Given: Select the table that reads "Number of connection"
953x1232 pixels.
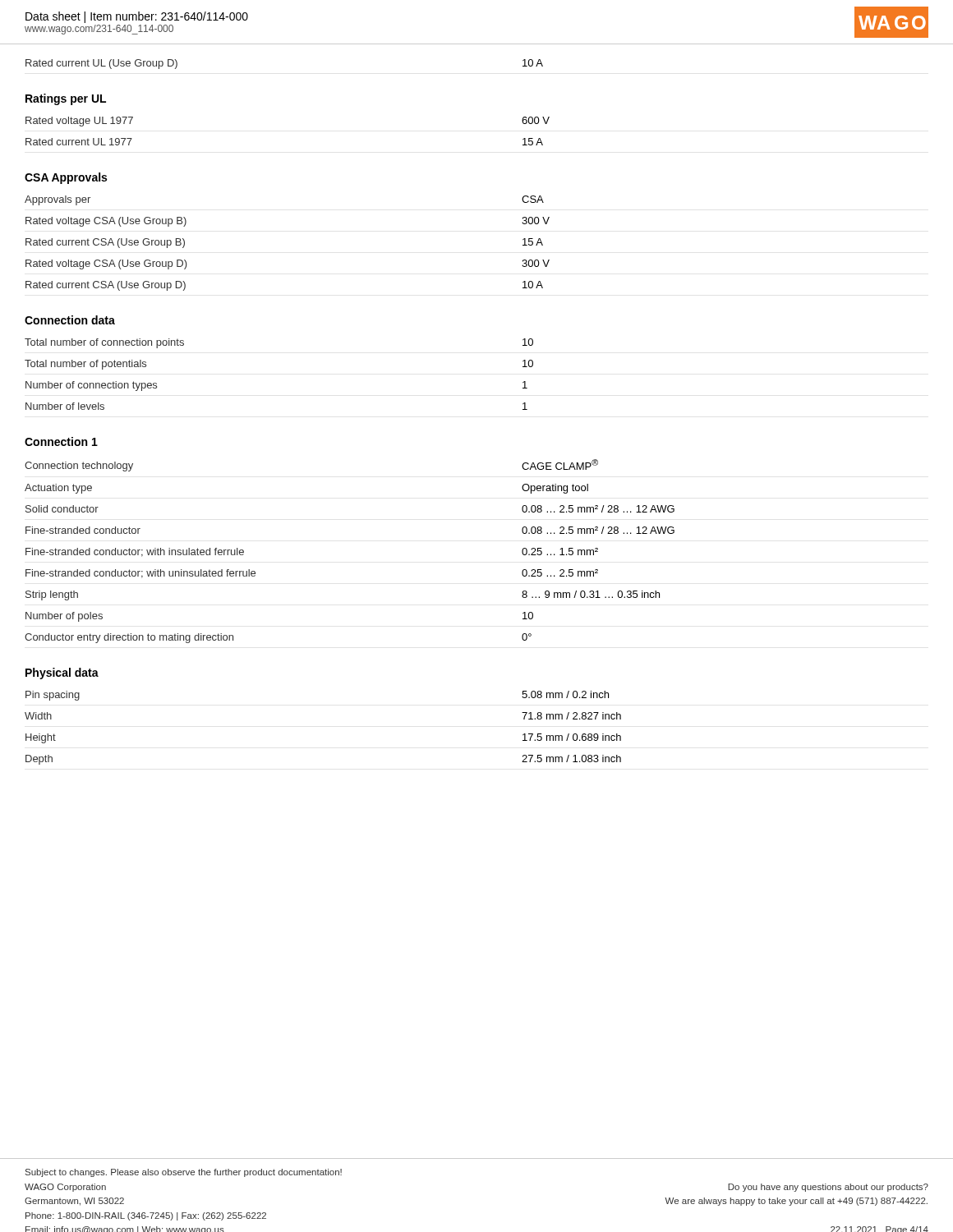Looking at the screenshot, I should 476,375.
